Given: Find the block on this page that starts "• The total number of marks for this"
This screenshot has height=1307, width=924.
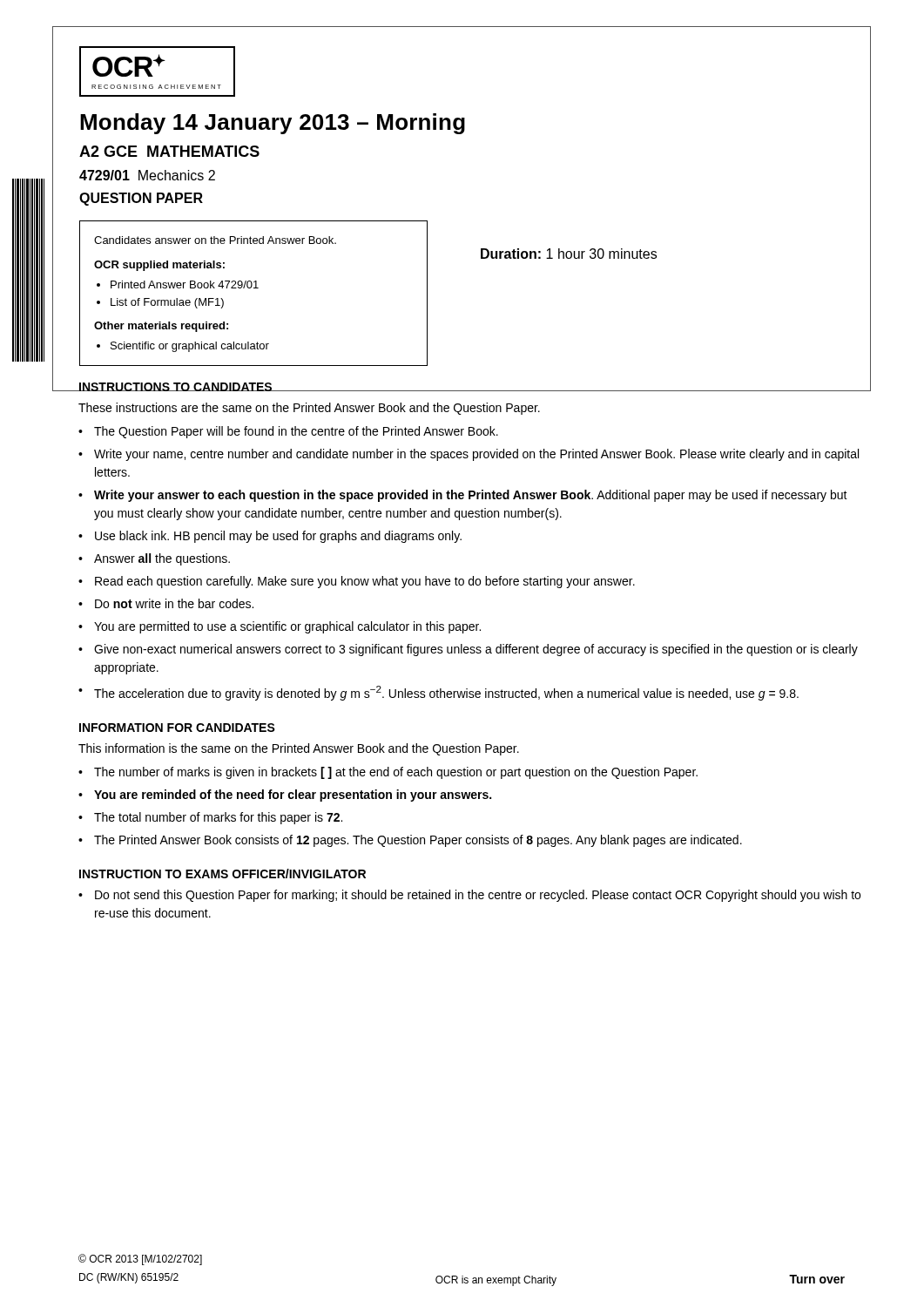Looking at the screenshot, I should click(x=211, y=817).
